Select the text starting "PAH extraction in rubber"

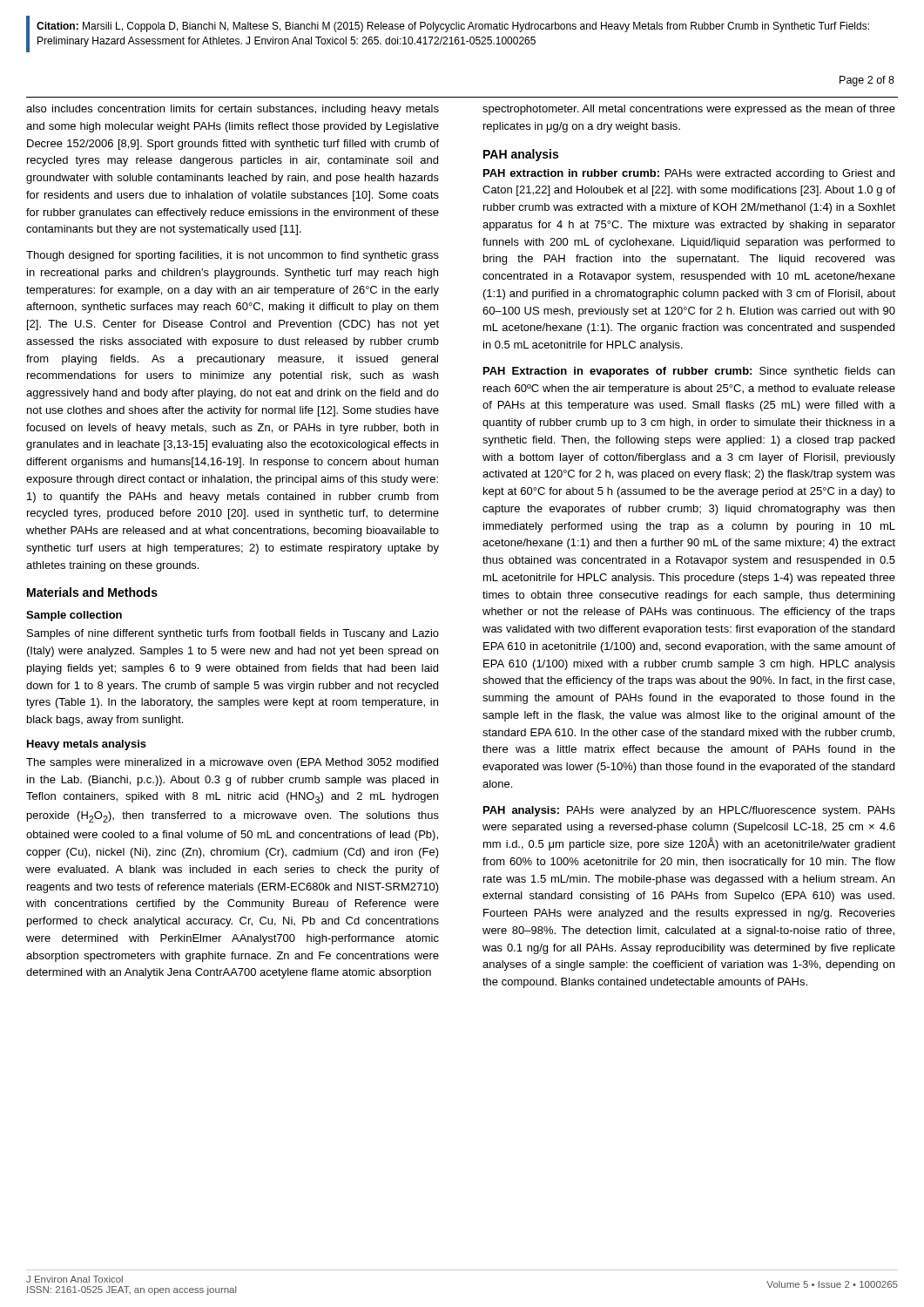689,259
